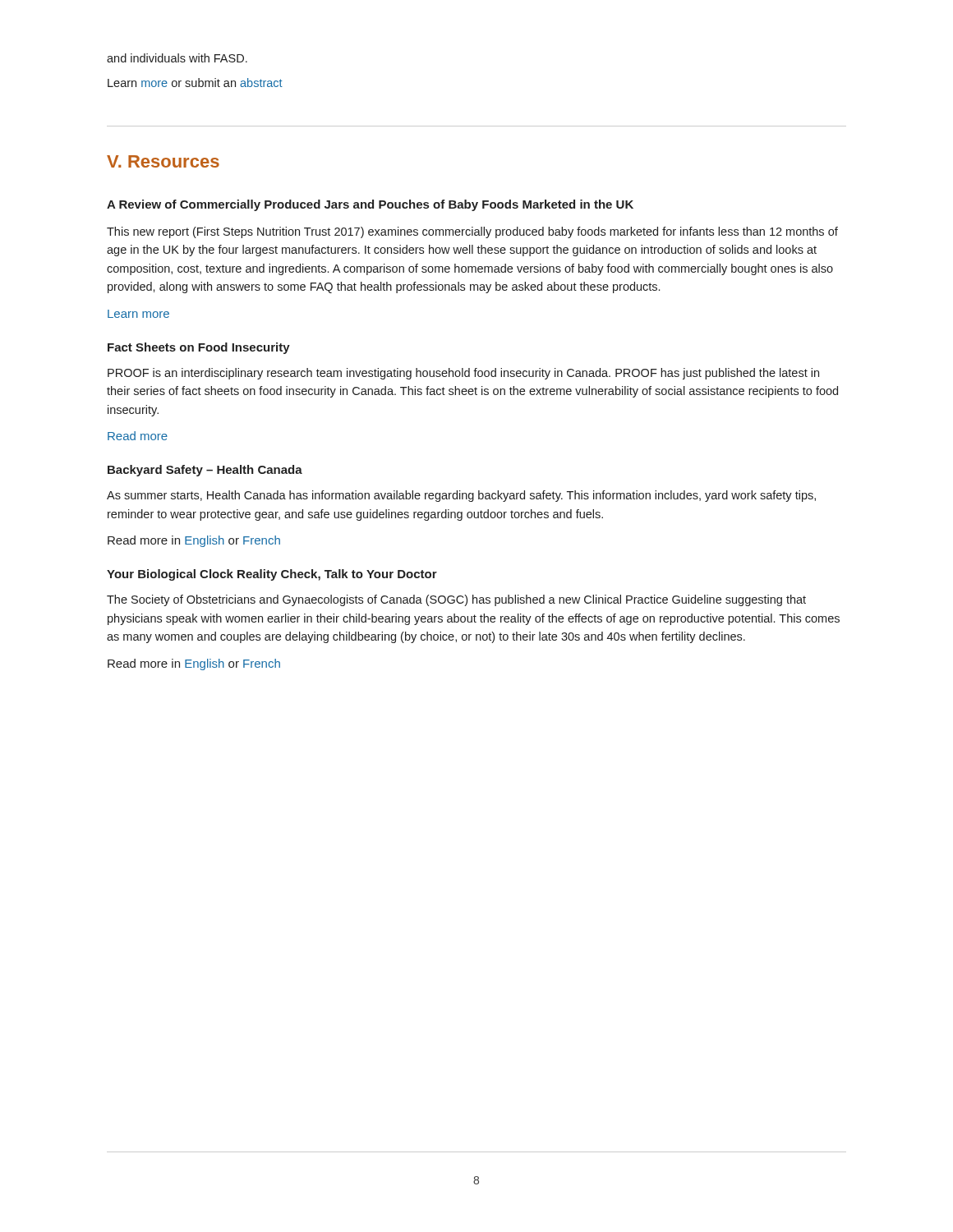The image size is (953, 1232).
Task: Click on the text block that says "As summer starts,"
Action: pyautogui.click(x=462, y=505)
